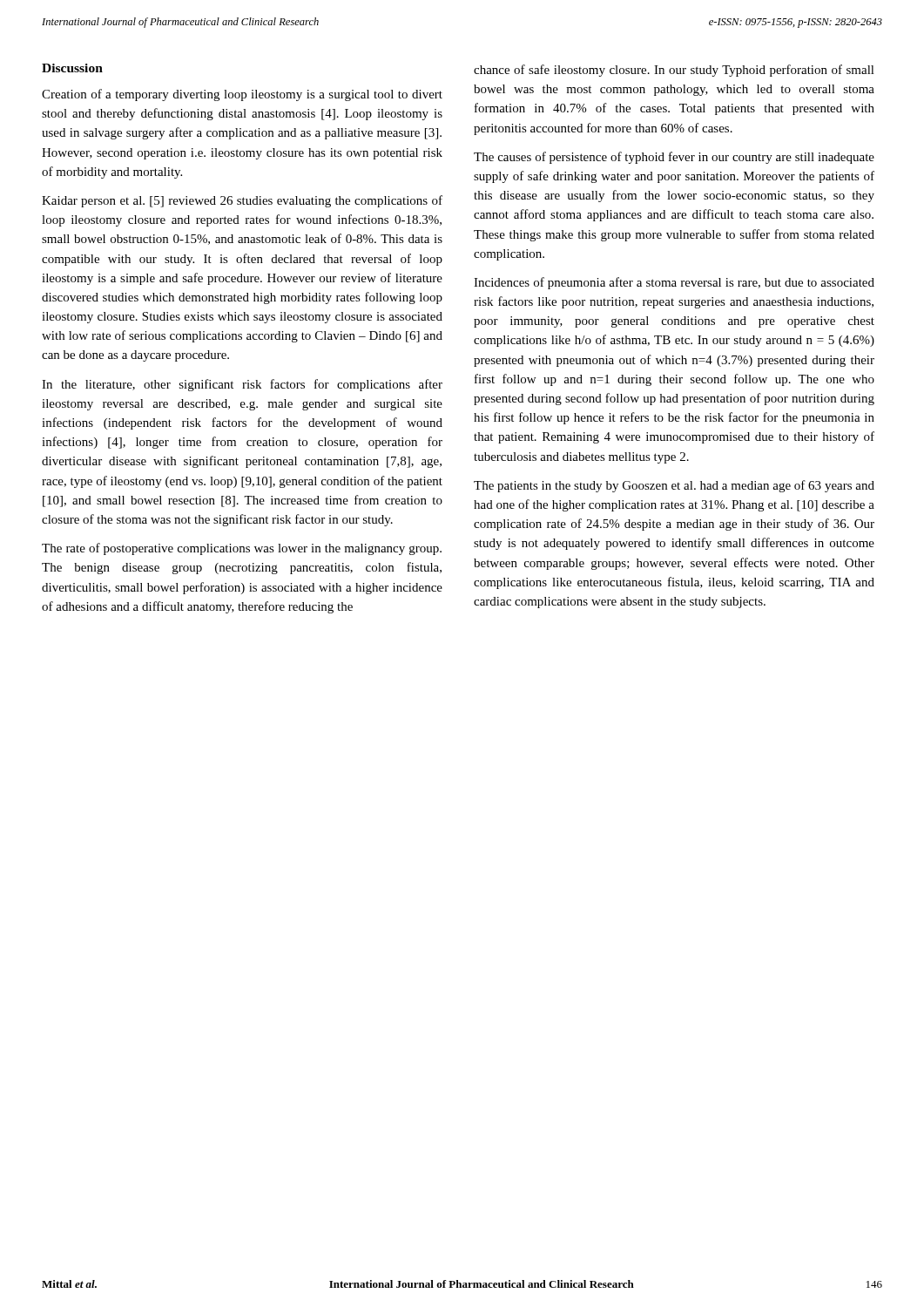Screen dimensions: 1307x924
Task: Find the text block starting "Incidences of pneumonia"
Action: click(x=674, y=369)
